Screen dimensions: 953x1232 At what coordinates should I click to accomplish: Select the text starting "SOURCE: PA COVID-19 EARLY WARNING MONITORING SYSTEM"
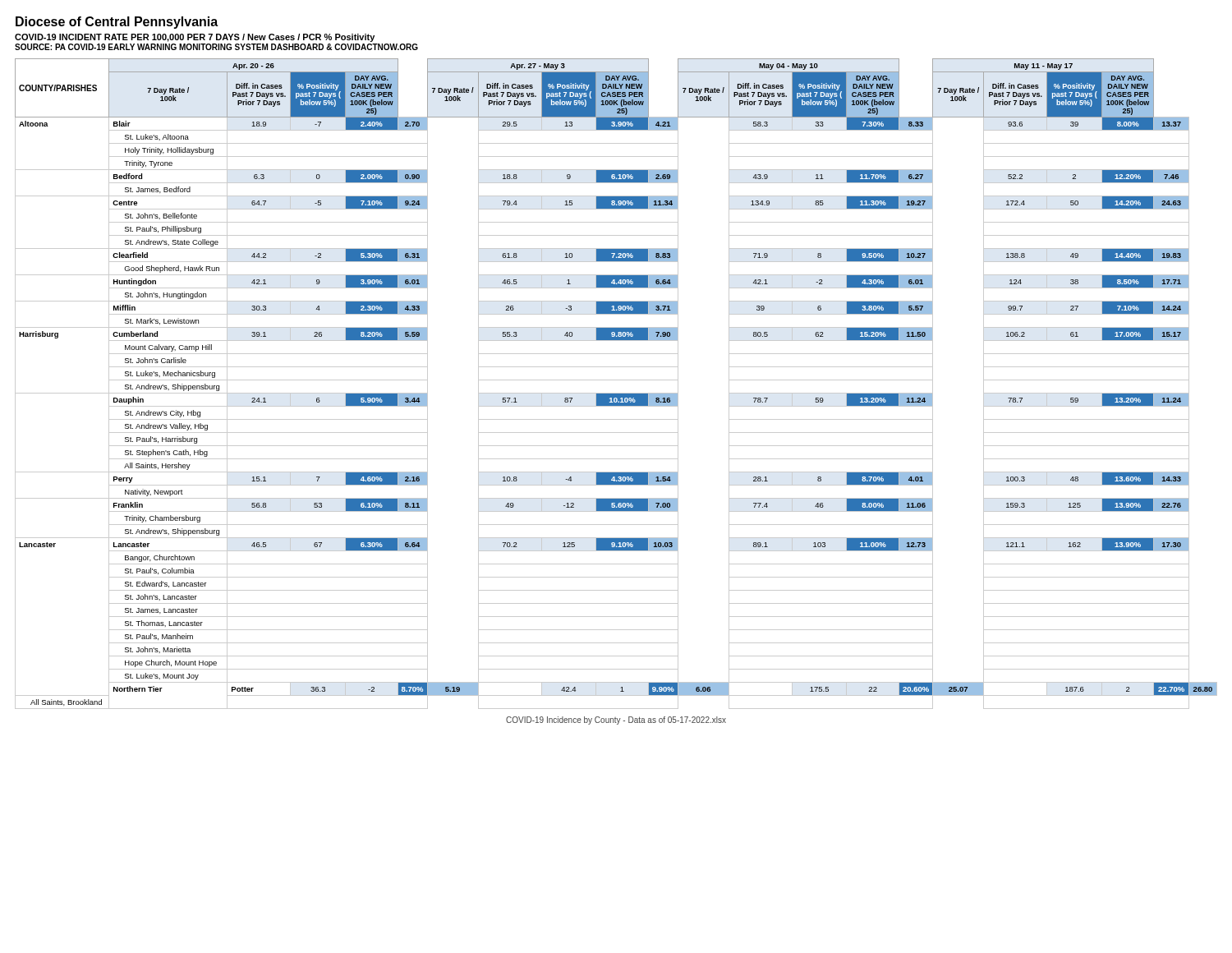click(x=216, y=47)
